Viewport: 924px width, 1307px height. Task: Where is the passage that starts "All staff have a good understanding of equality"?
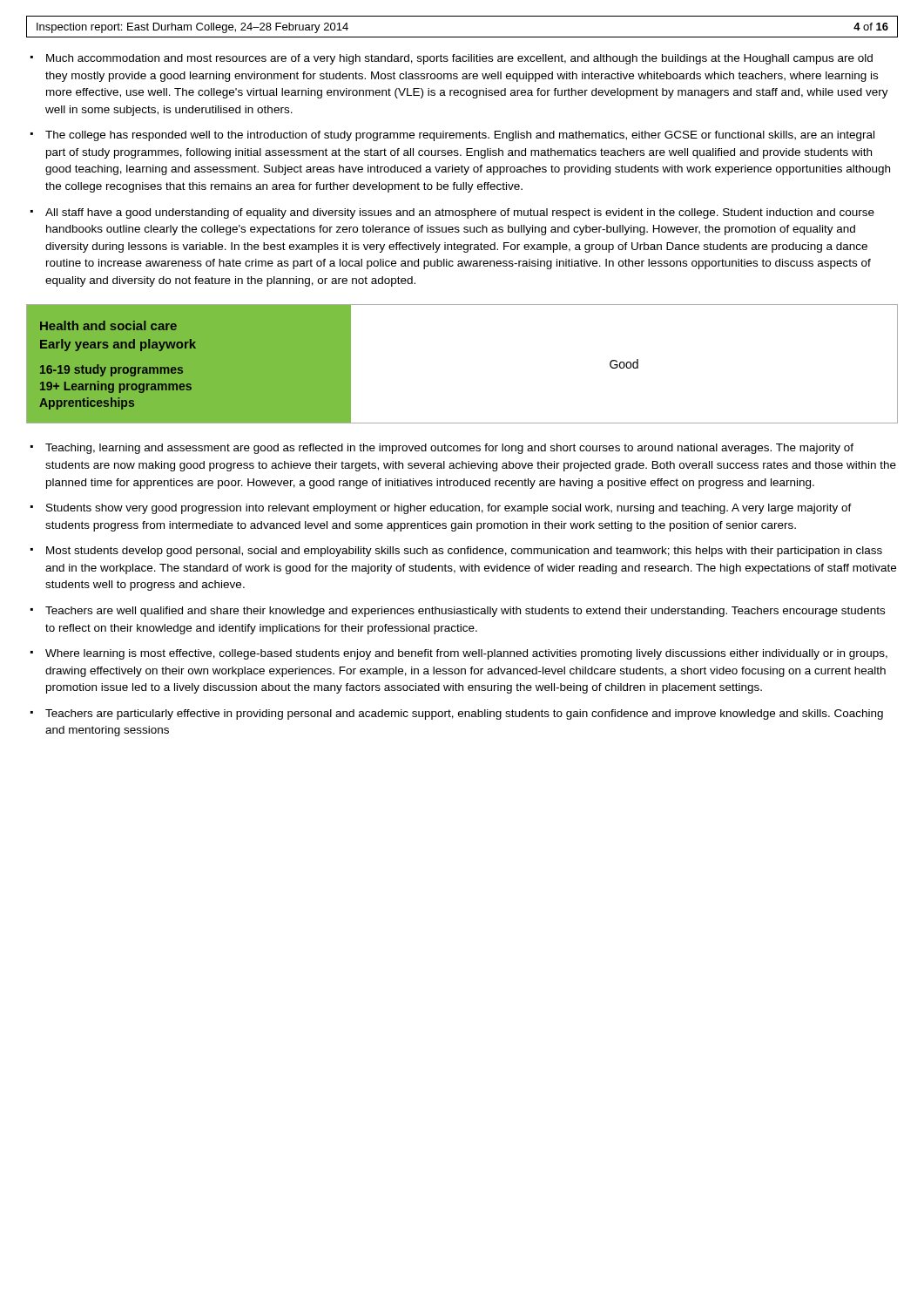[x=462, y=246]
